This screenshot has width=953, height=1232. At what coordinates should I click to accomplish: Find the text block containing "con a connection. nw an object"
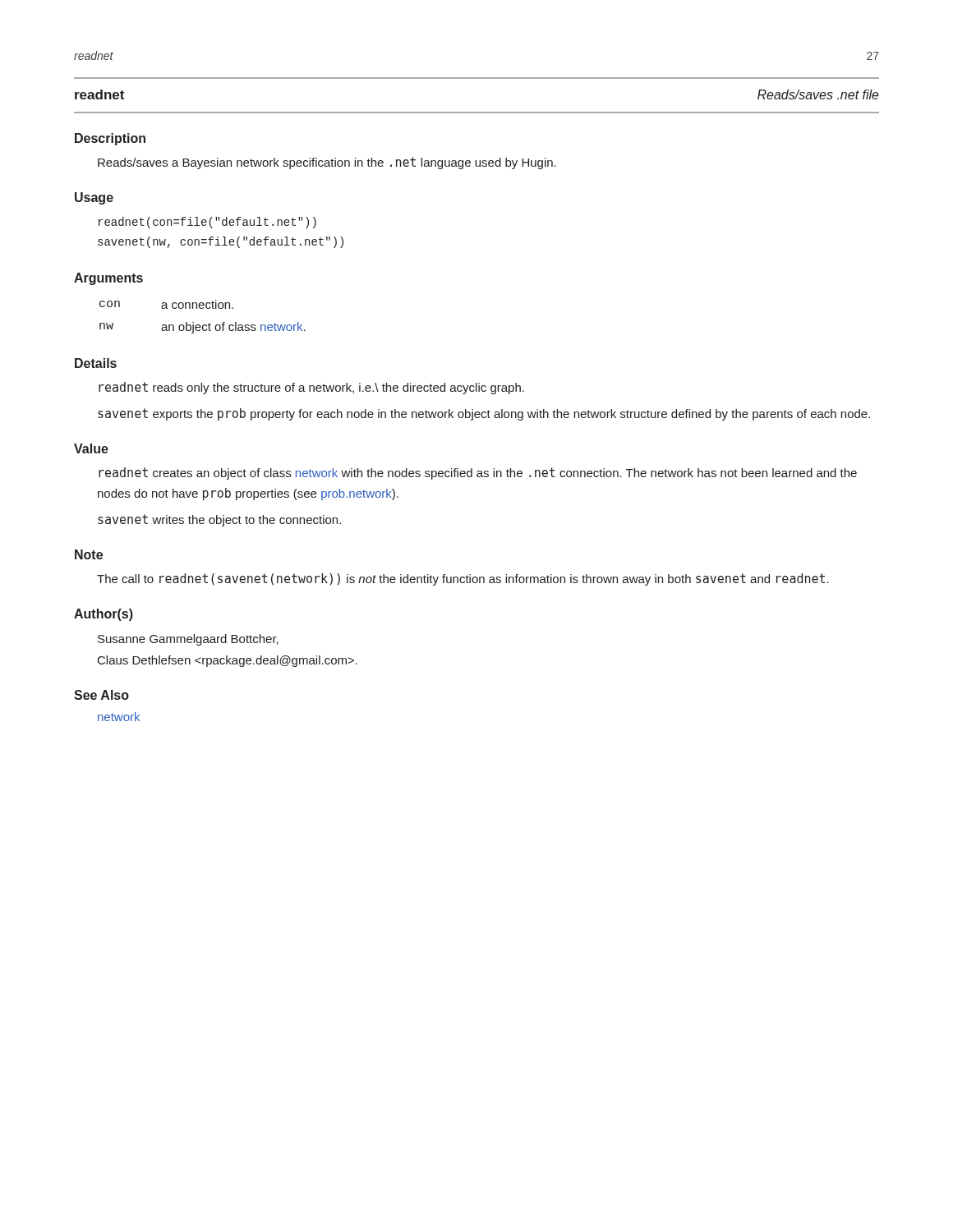[x=208, y=315]
